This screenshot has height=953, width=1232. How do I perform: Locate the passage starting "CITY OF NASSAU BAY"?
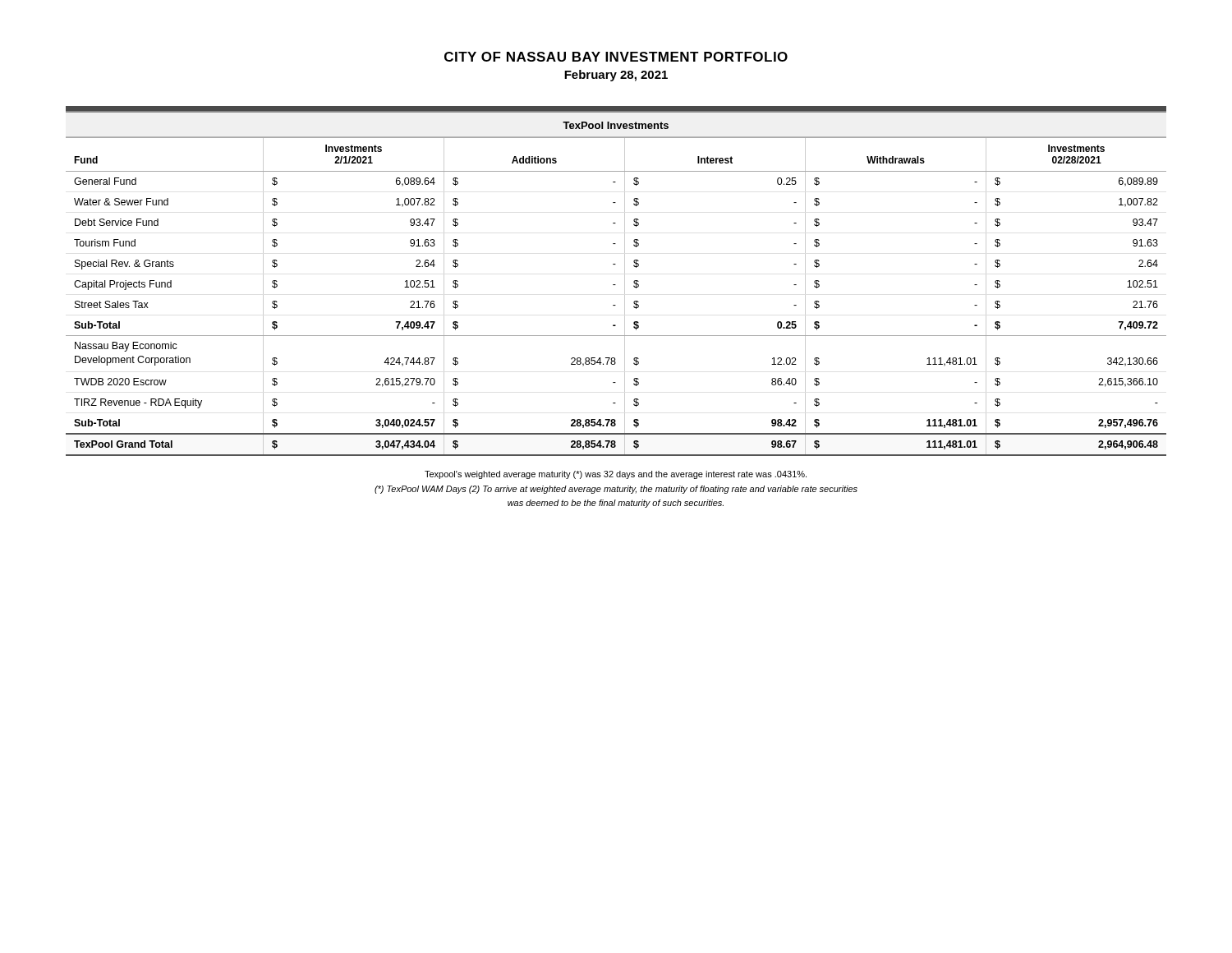click(x=616, y=65)
